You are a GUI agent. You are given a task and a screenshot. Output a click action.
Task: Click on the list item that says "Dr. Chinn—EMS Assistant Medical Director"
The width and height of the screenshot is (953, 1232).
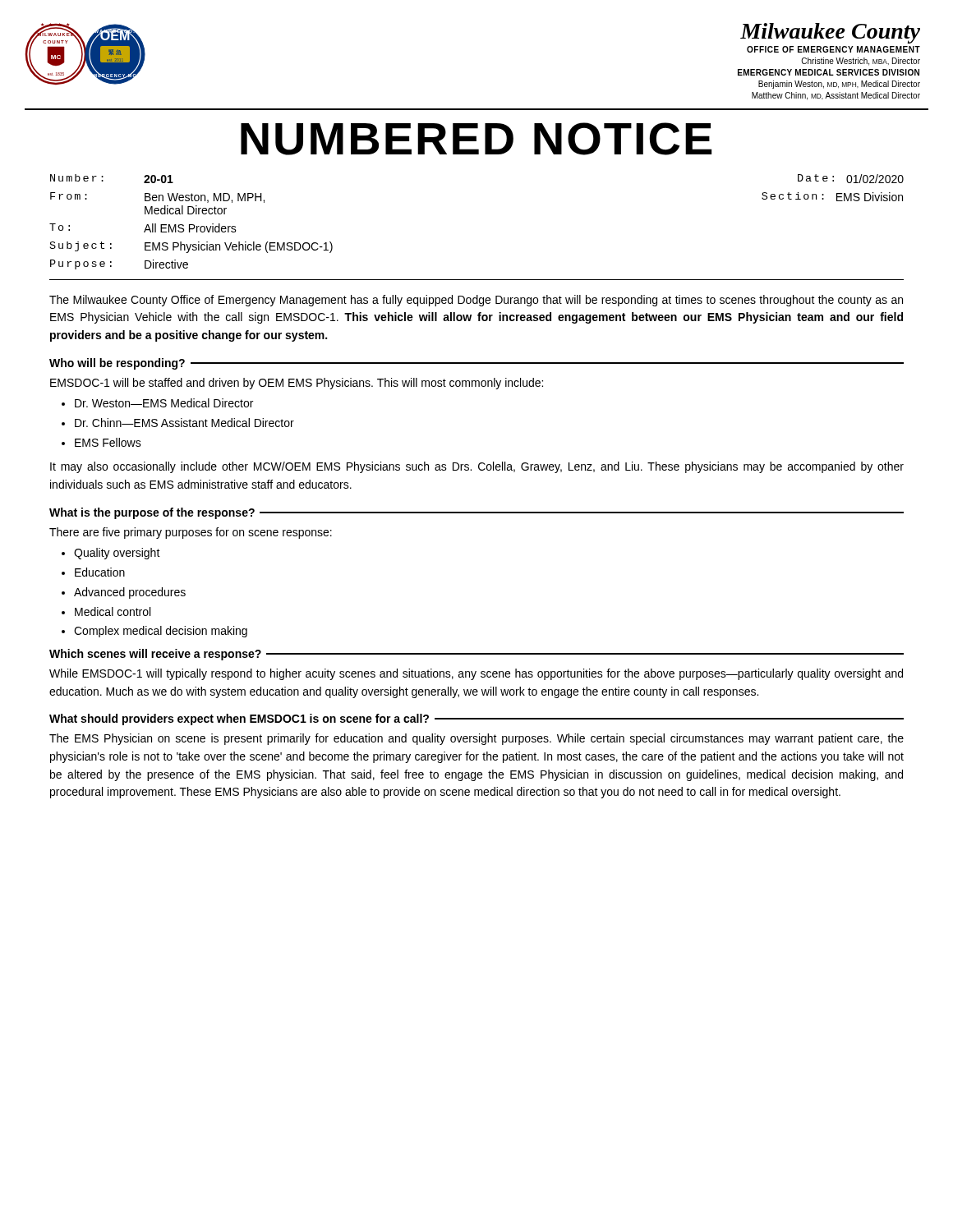point(184,423)
